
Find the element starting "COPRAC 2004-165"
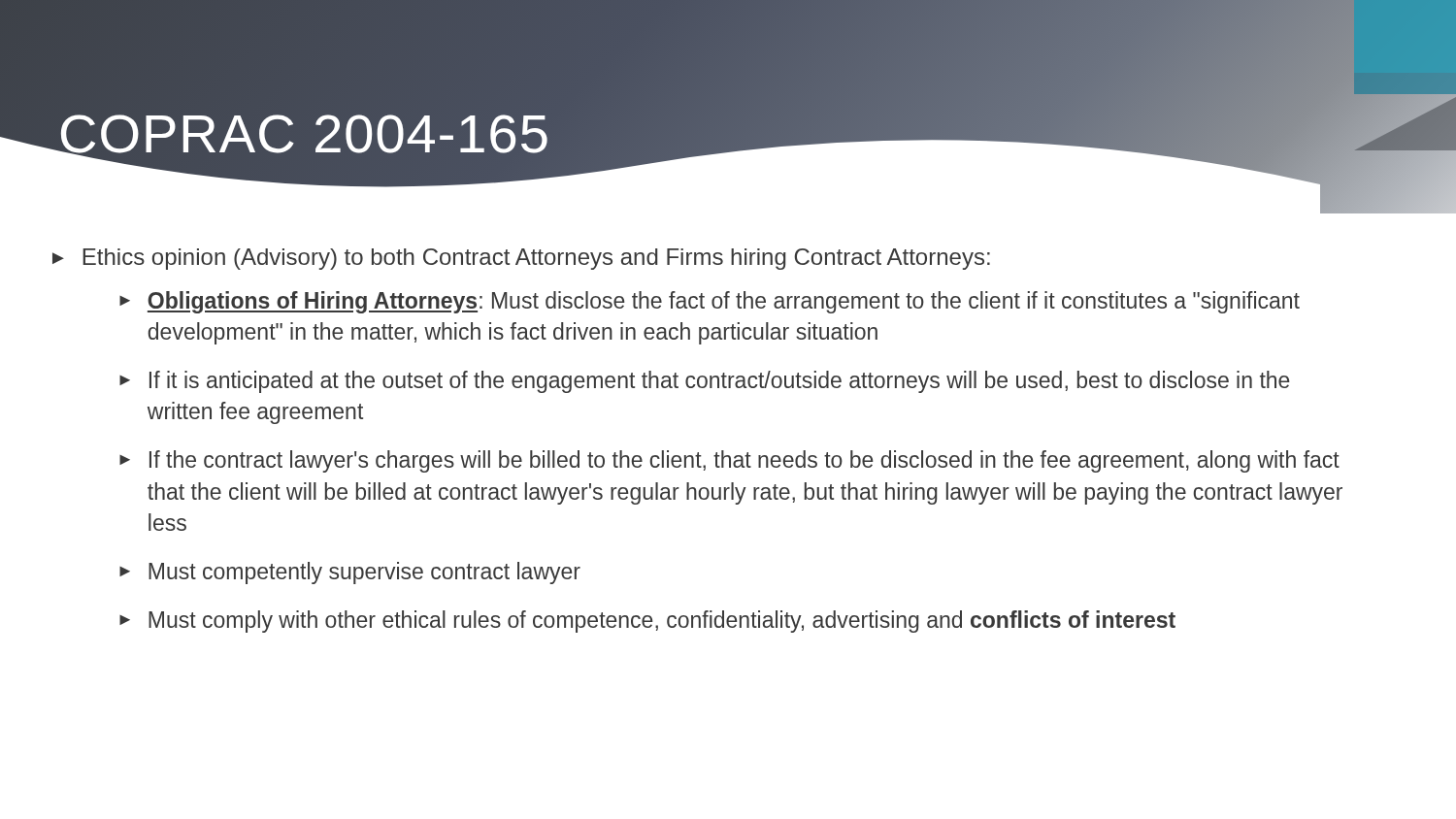click(x=304, y=133)
